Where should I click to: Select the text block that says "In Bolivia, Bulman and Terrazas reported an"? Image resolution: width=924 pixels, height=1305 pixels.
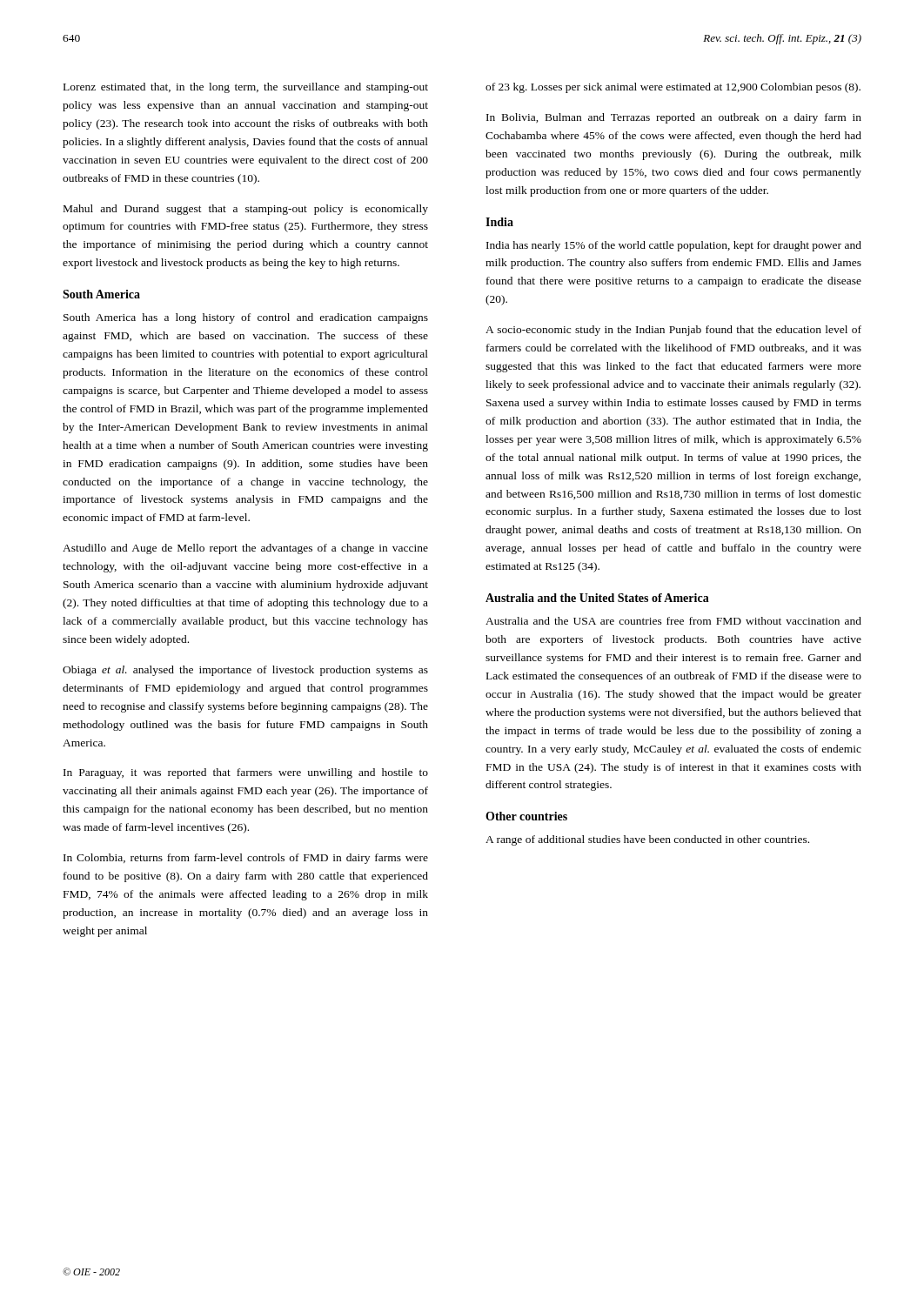tap(673, 153)
